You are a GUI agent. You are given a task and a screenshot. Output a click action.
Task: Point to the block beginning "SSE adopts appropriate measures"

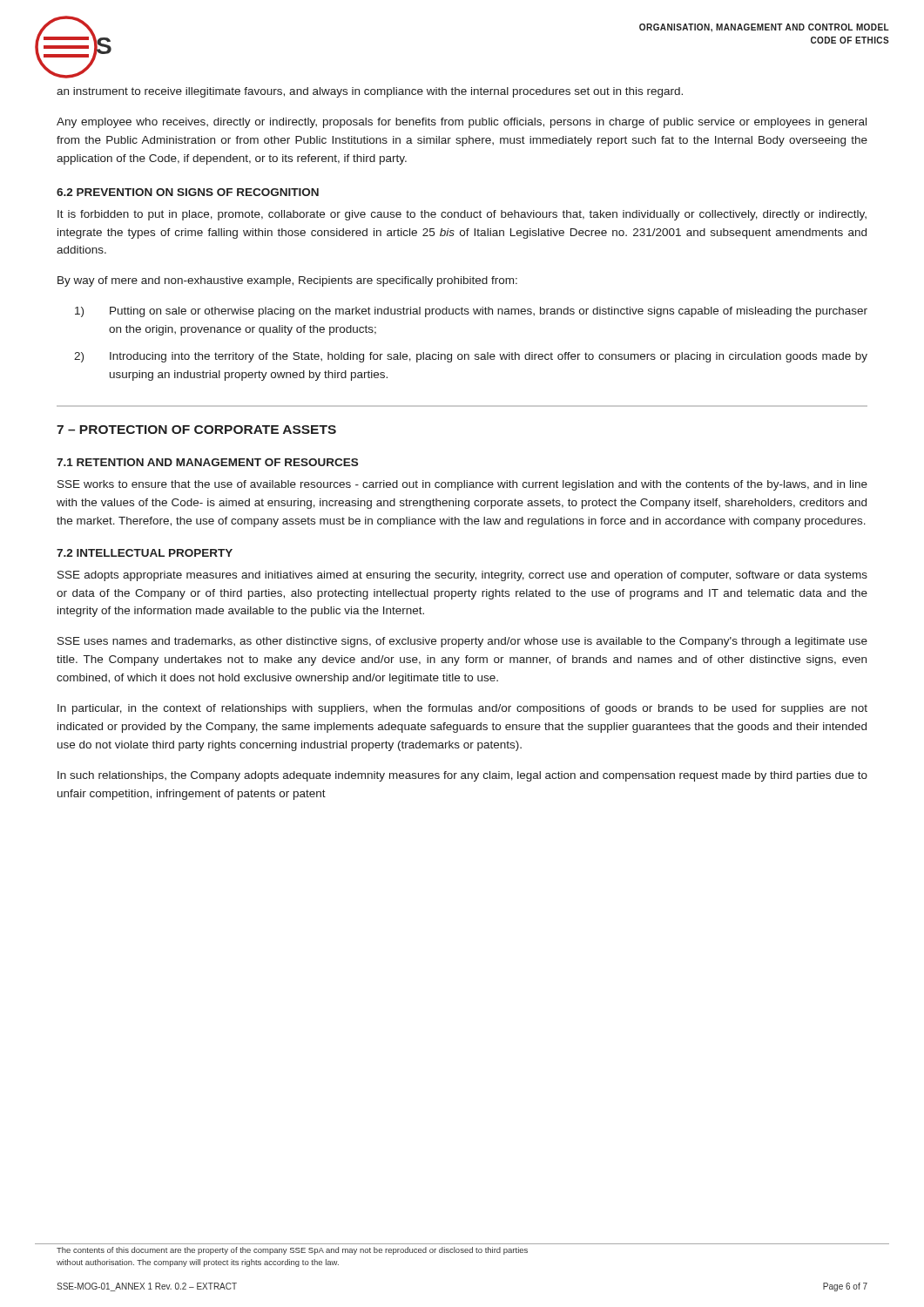(x=462, y=593)
